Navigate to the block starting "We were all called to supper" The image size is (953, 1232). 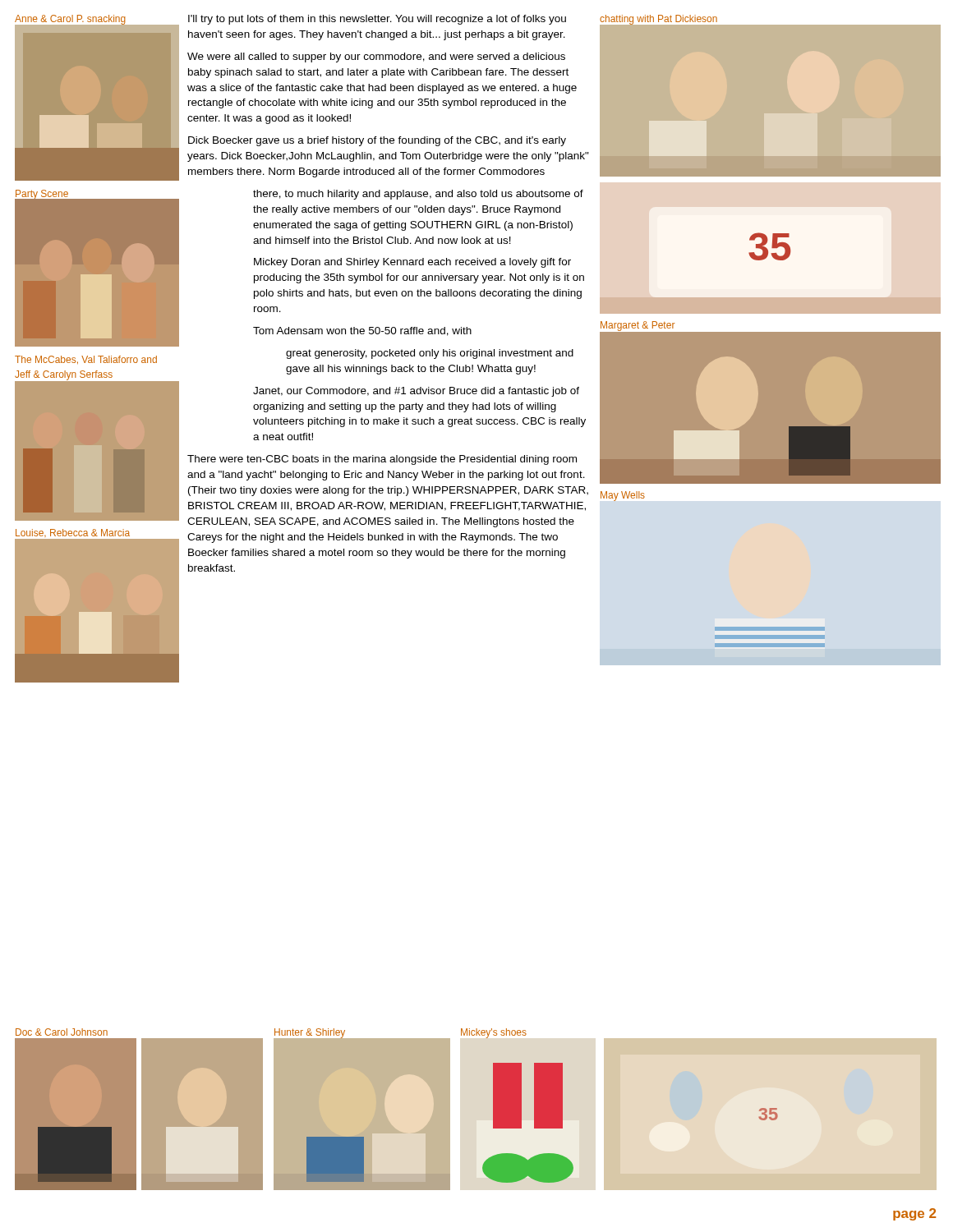(382, 87)
